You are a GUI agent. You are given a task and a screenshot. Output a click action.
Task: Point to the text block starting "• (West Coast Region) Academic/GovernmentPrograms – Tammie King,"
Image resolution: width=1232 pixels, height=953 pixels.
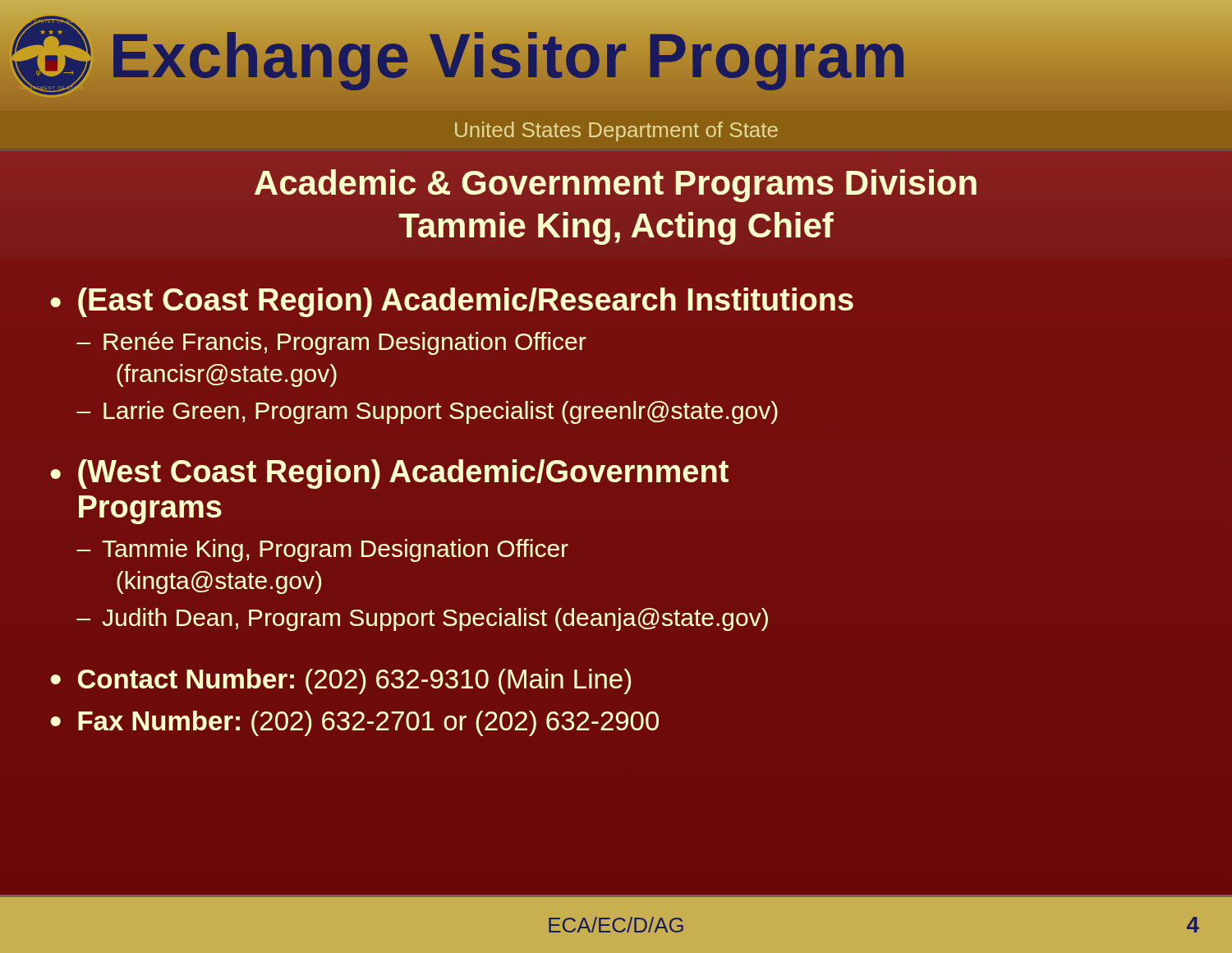point(409,546)
